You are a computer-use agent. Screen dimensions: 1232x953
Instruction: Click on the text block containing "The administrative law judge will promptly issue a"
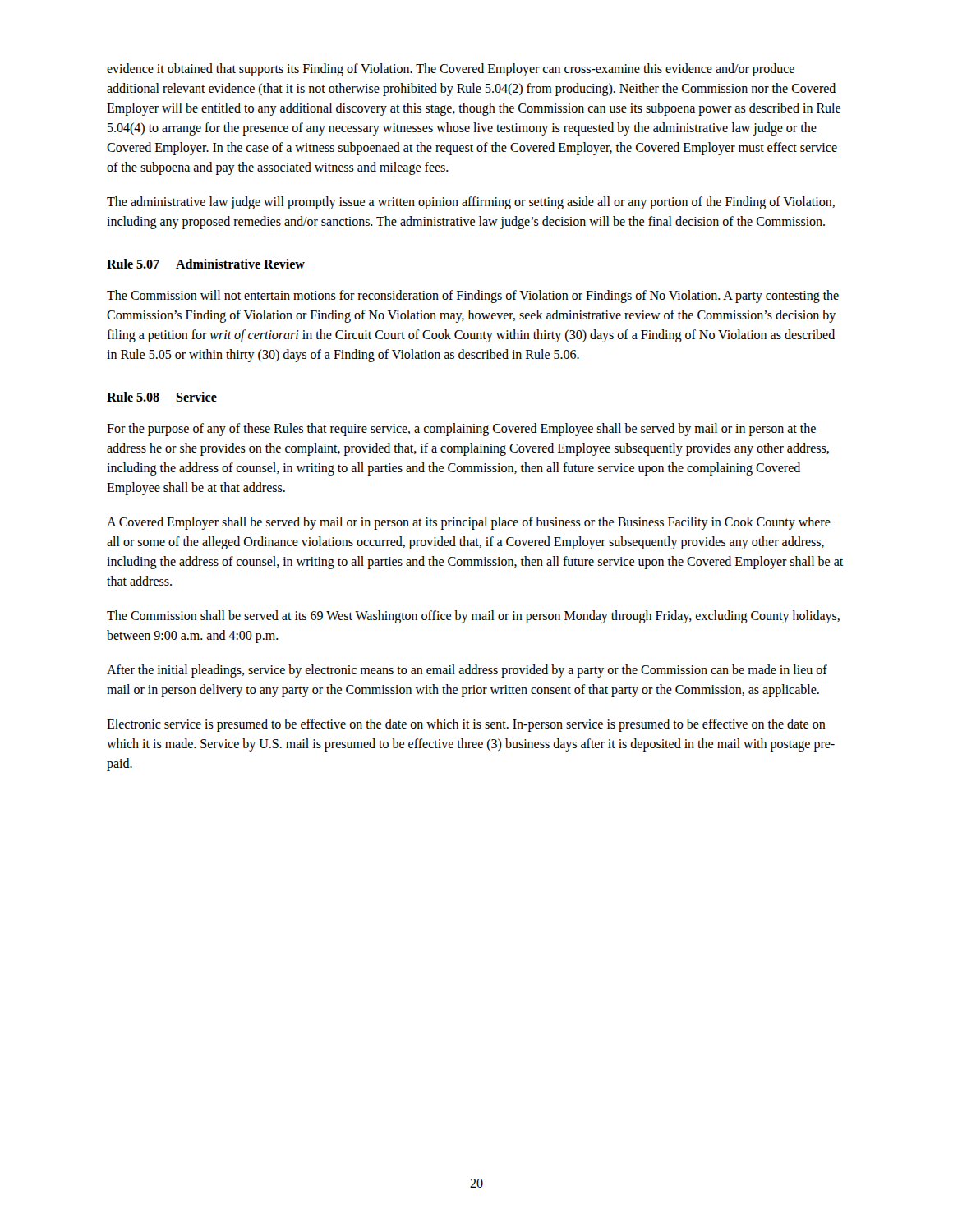(471, 211)
